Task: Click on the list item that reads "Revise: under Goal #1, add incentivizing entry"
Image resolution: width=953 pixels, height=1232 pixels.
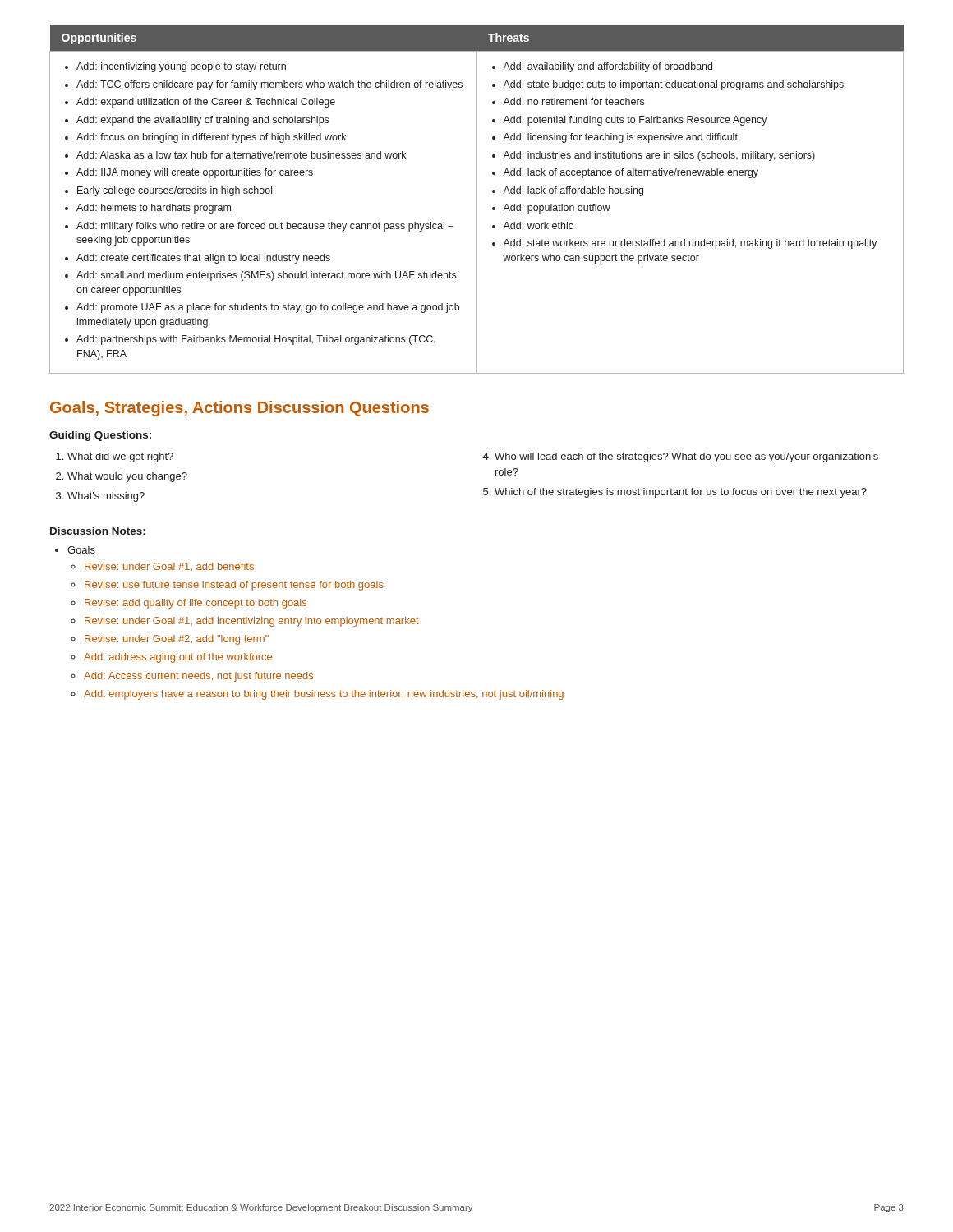Action: 251,621
